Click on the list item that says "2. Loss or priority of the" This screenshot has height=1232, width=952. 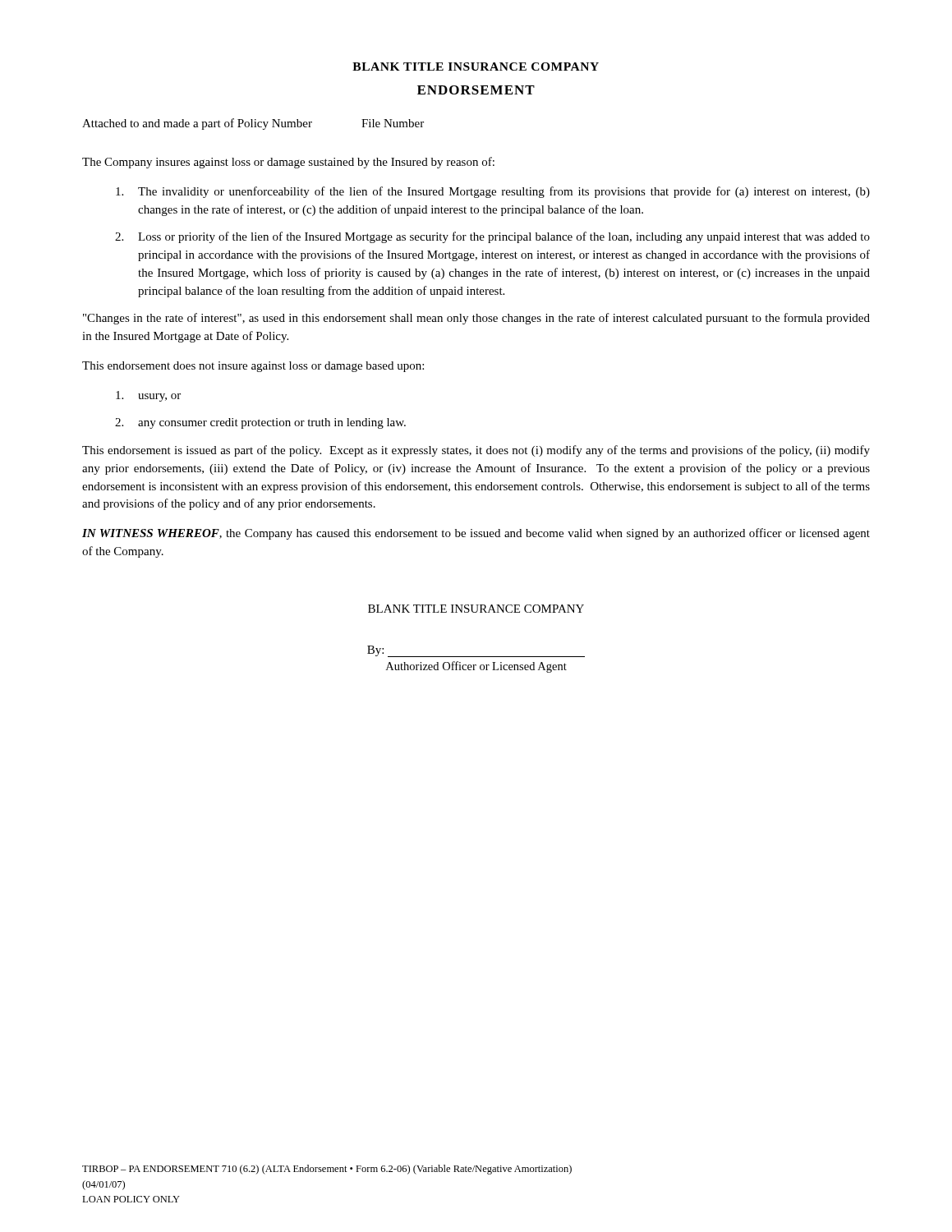pyautogui.click(x=492, y=264)
